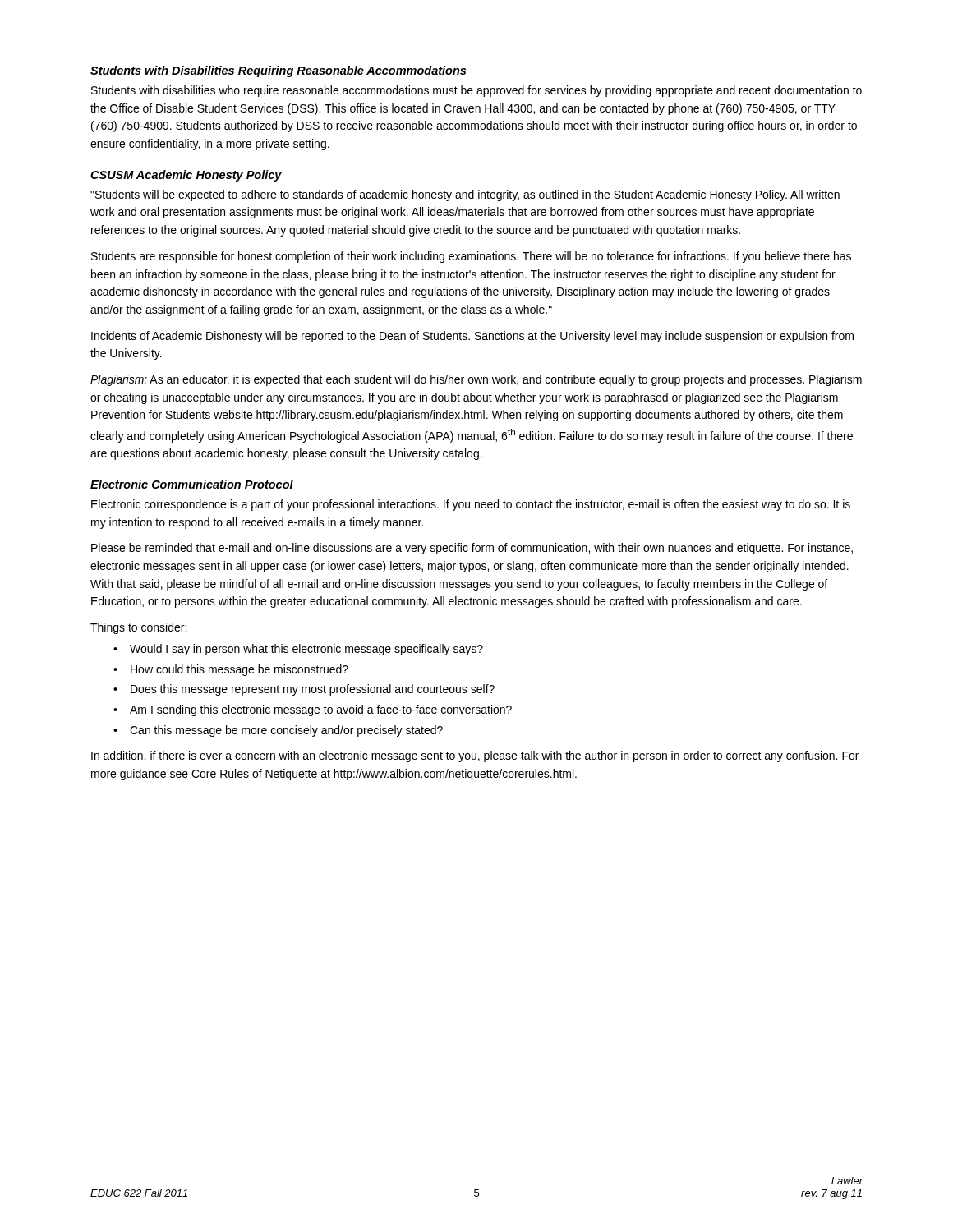The width and height of the screenshot is (953, 1232).
Task: Click the passage that begins "In addition, if there is ever a"
Action: 475,765
